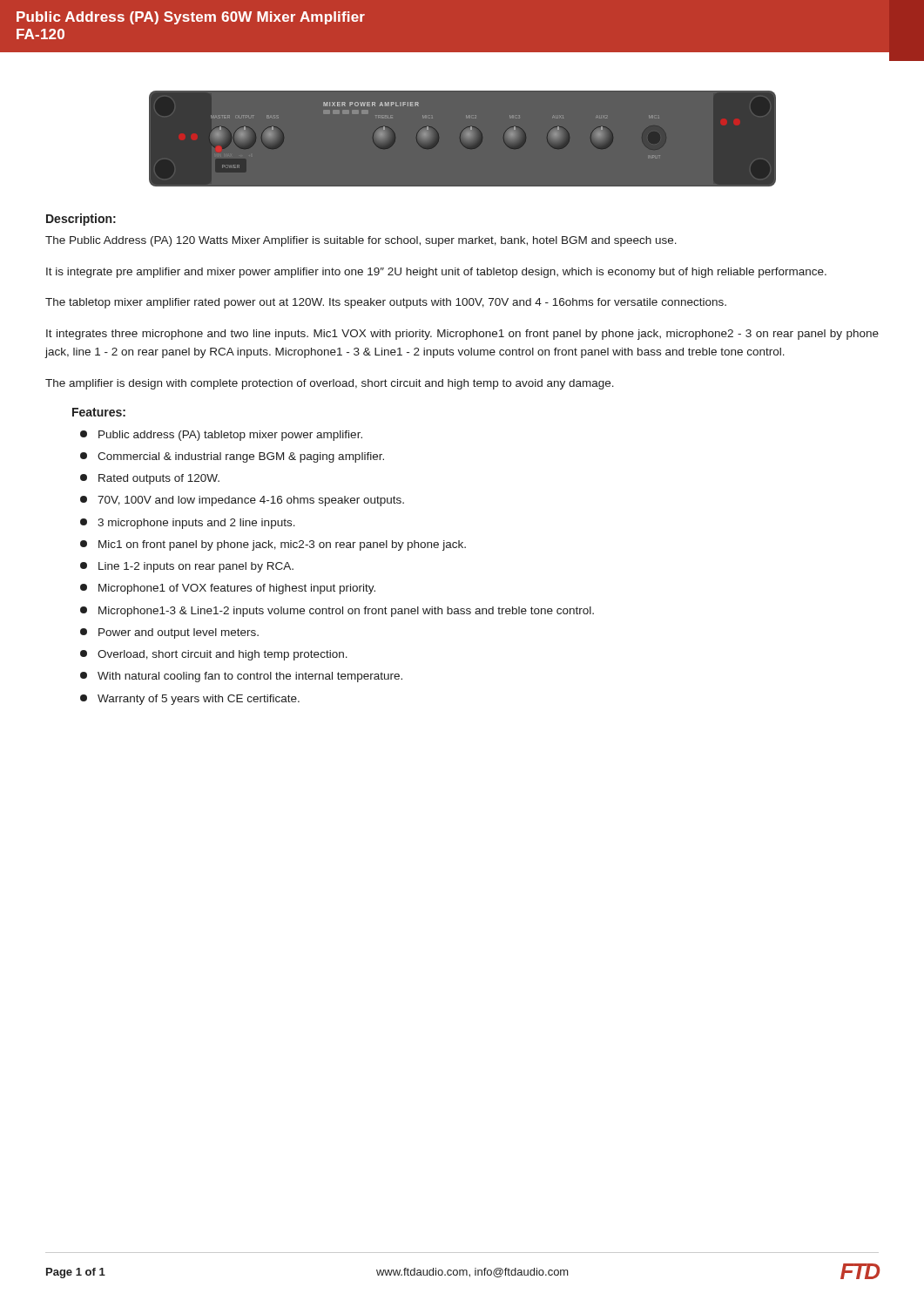Viewport: 924px width, 1307px height.
Task: Find the block starting "Power and output level meters."
Action: pos(170,633)
